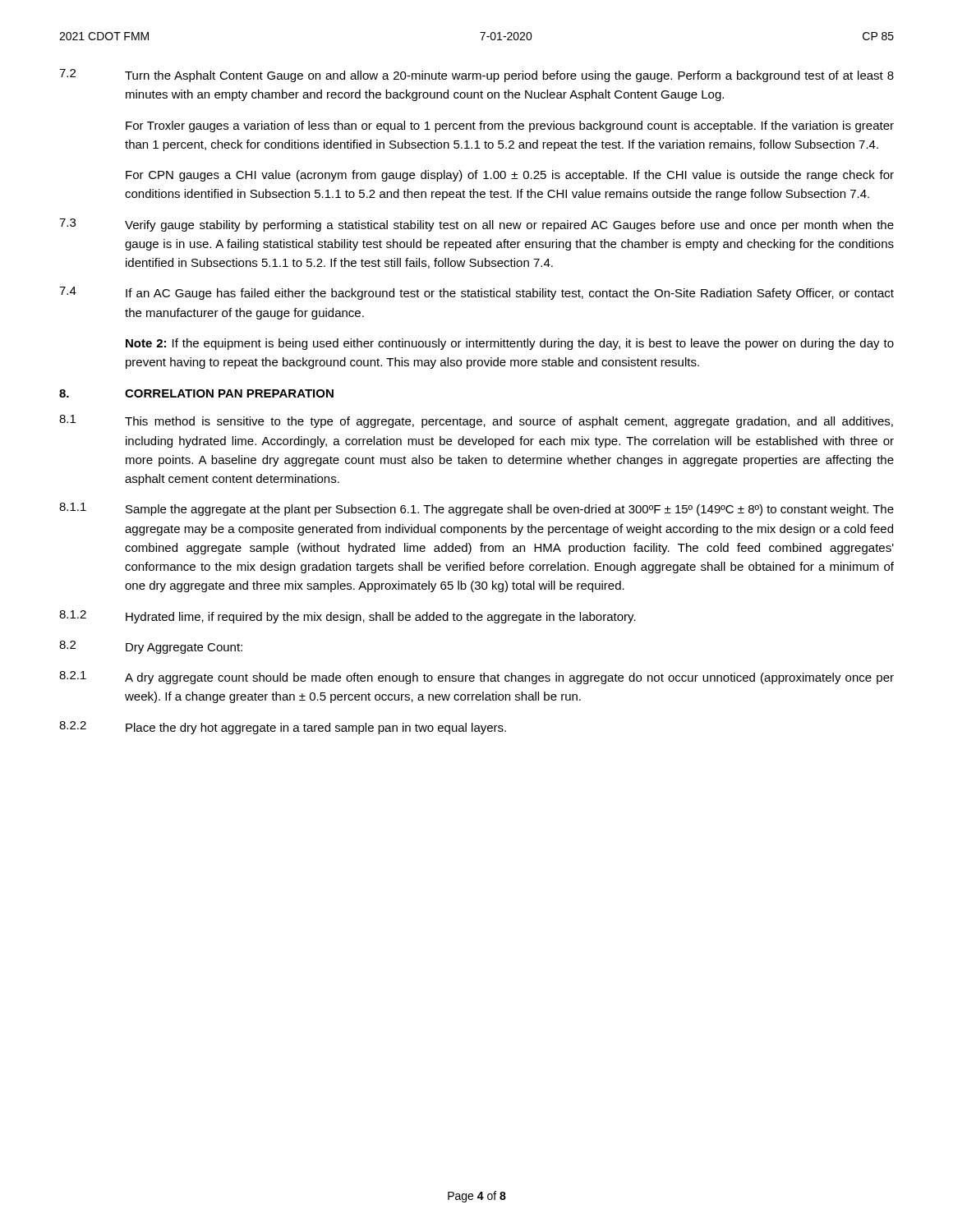Select the text block with the text "Note 2: If the equipment is"
The width and height of the screenshot is (953, 1232).
(x=509, y=352)
